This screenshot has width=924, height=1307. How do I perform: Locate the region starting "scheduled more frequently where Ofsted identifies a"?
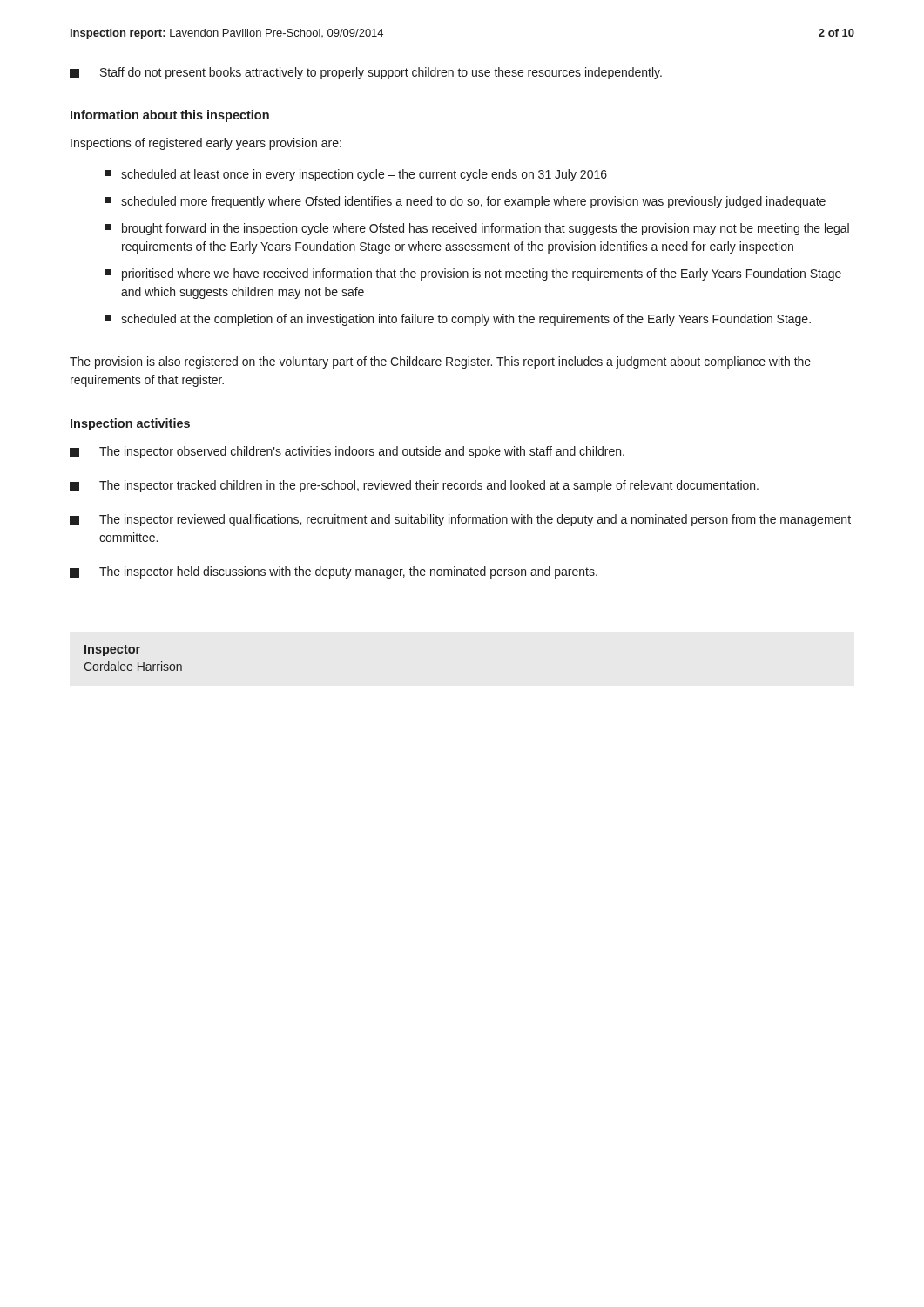[479, 201]
